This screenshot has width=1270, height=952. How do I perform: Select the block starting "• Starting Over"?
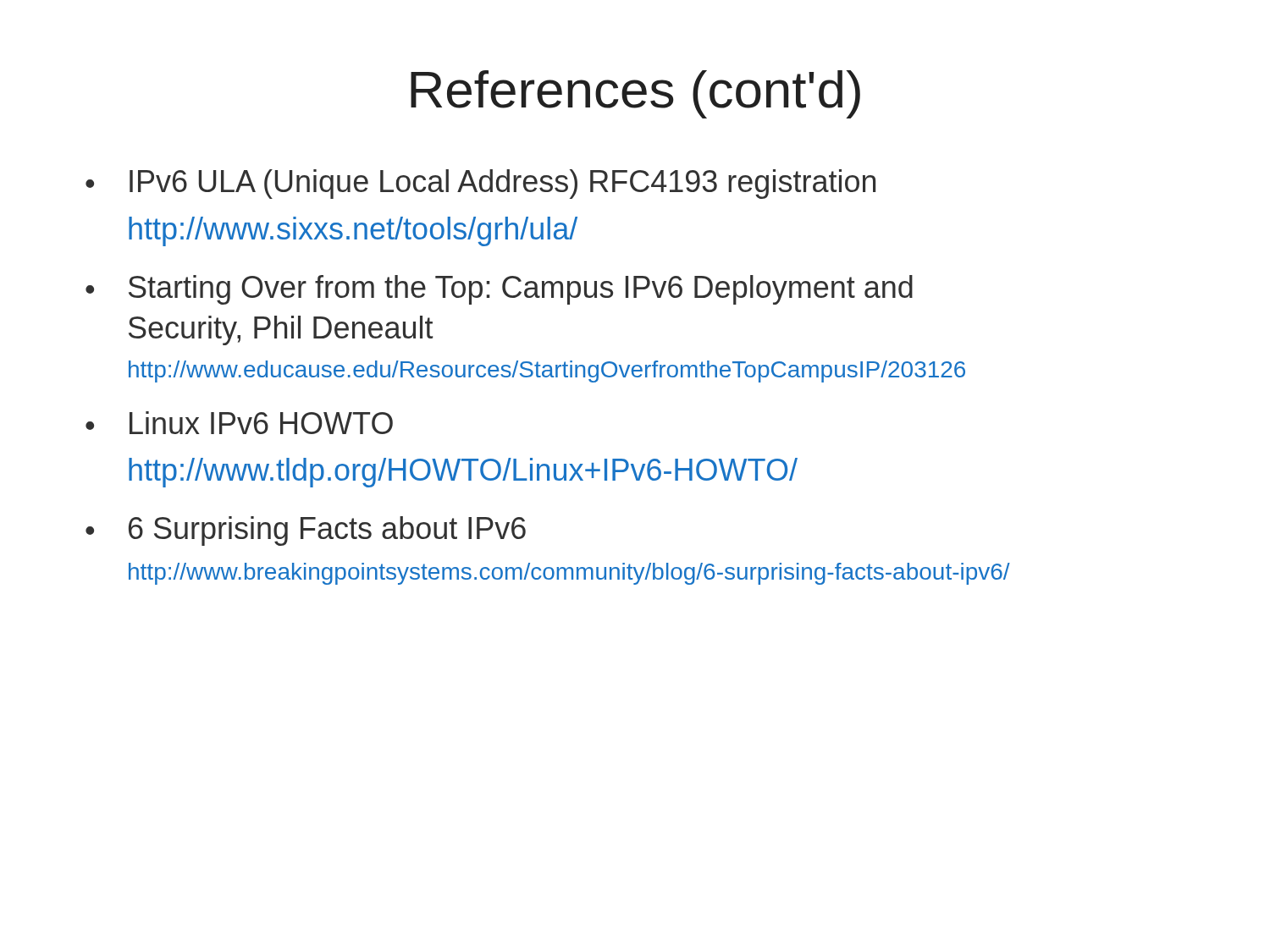click(x=499, y=290)
